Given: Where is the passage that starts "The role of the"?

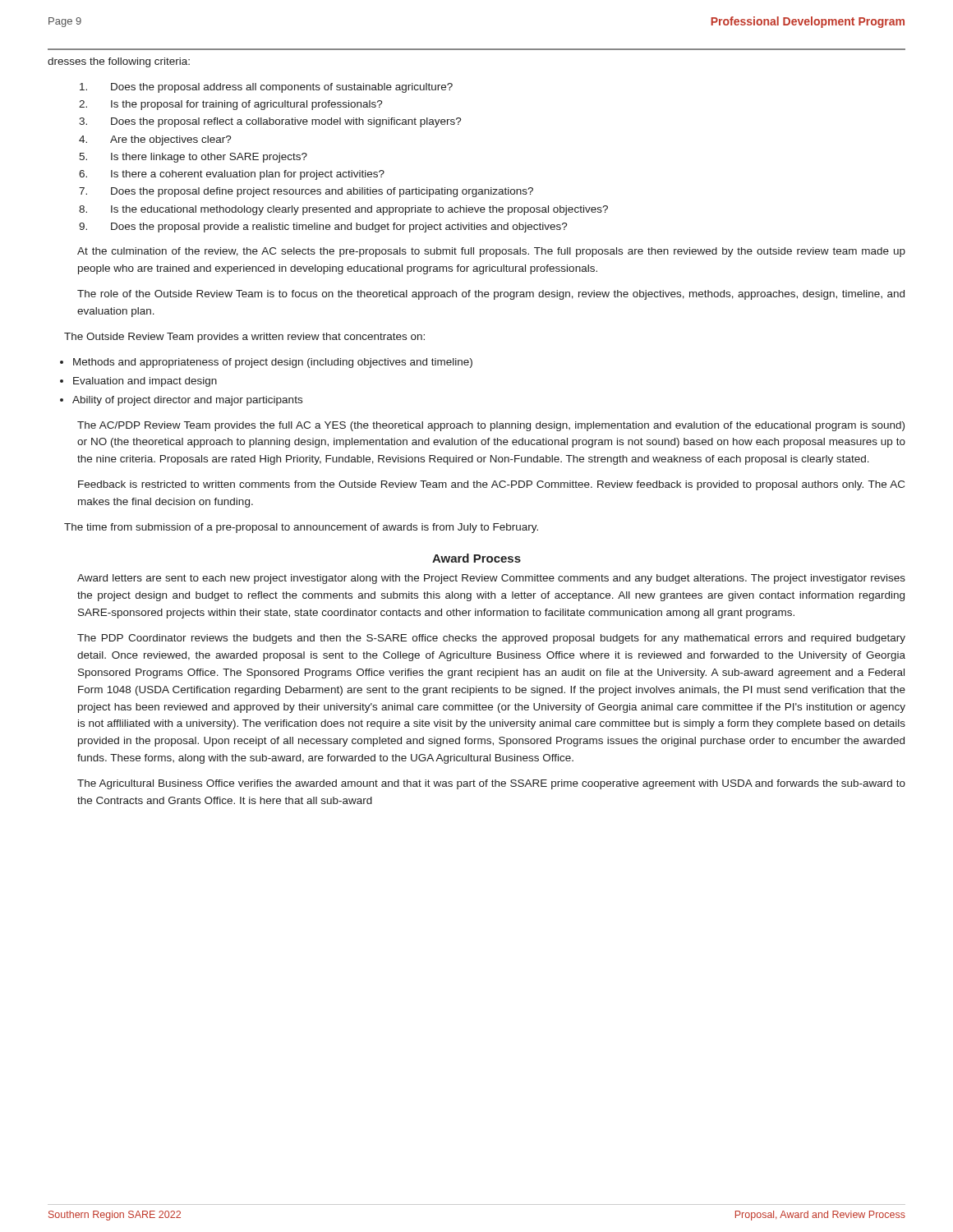Looking at the screenshot, I should tap(491, 302).
